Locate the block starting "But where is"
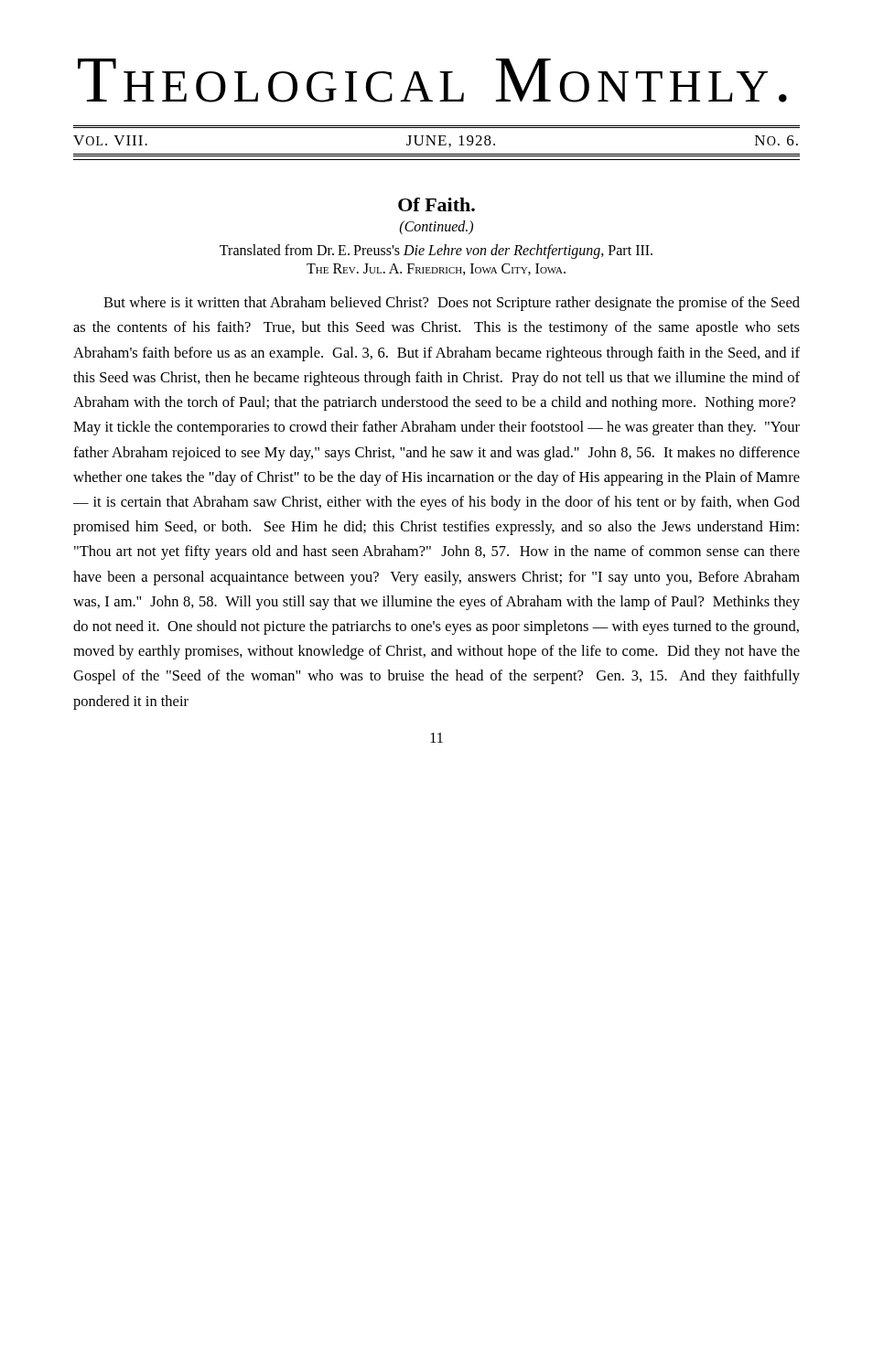This screenshot has height=1372, width=873. click(x=436, y=502)
